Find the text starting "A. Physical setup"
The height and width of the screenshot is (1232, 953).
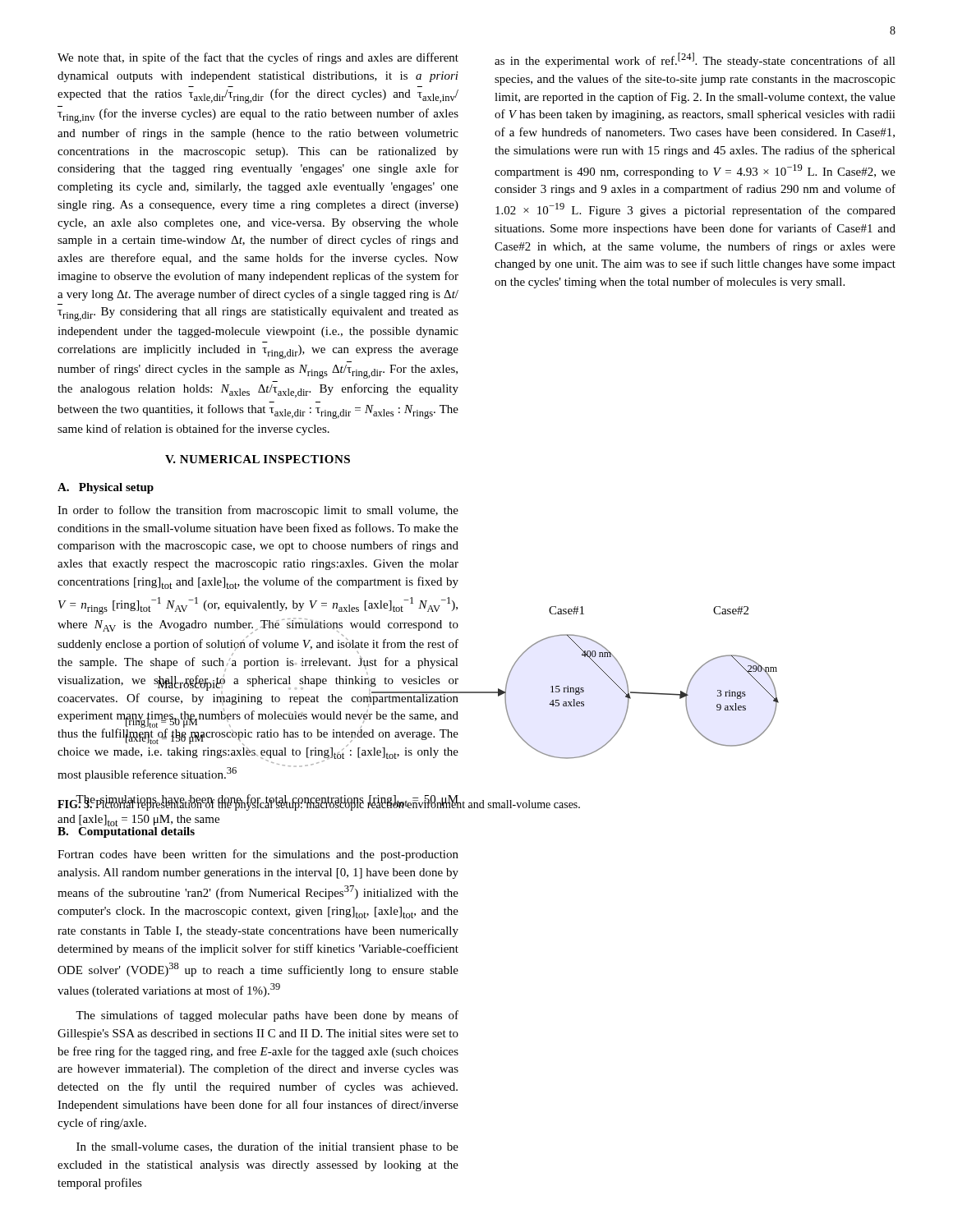coord(106,487)
